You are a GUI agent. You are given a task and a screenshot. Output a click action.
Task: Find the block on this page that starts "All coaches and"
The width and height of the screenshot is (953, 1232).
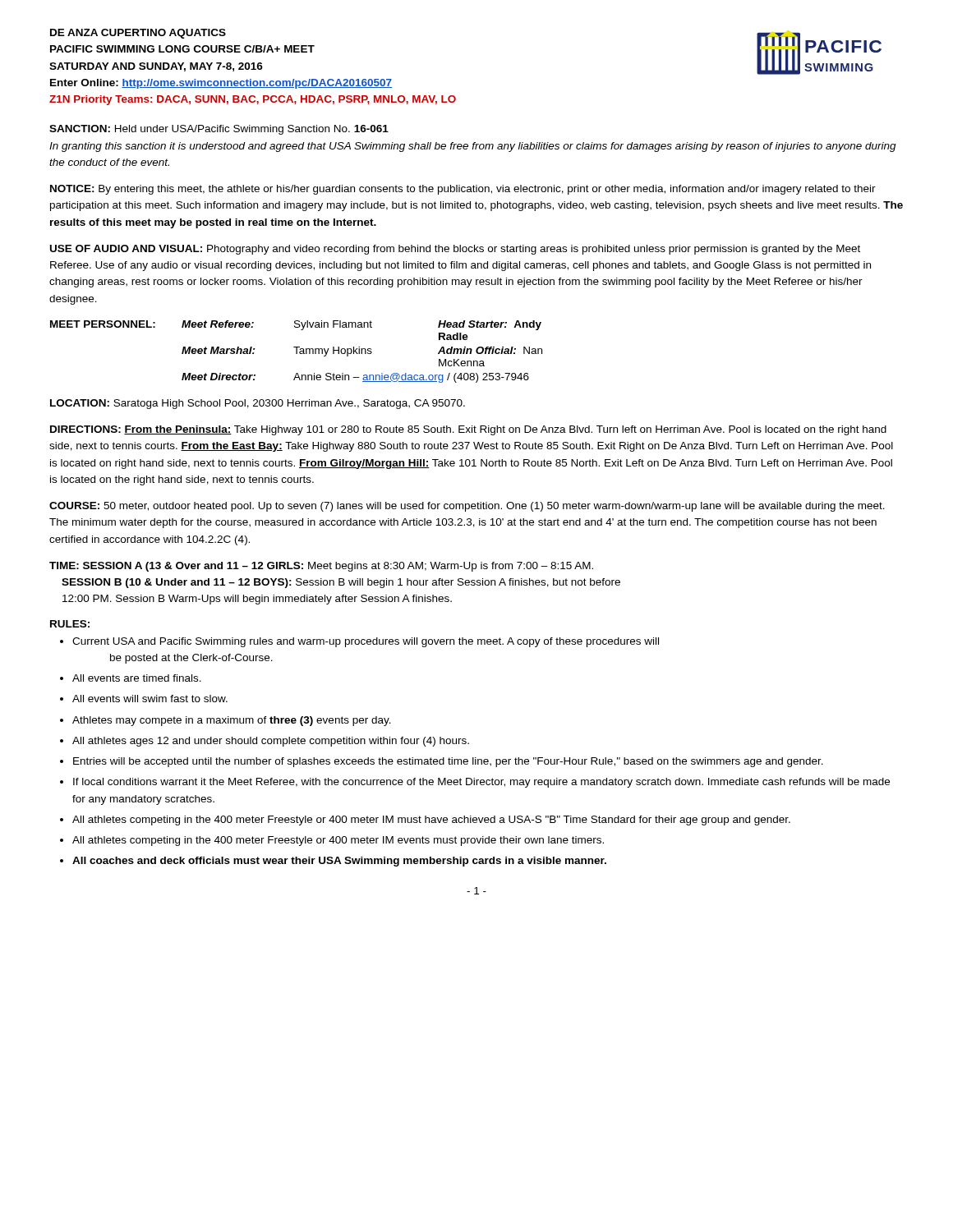[340, 861]
